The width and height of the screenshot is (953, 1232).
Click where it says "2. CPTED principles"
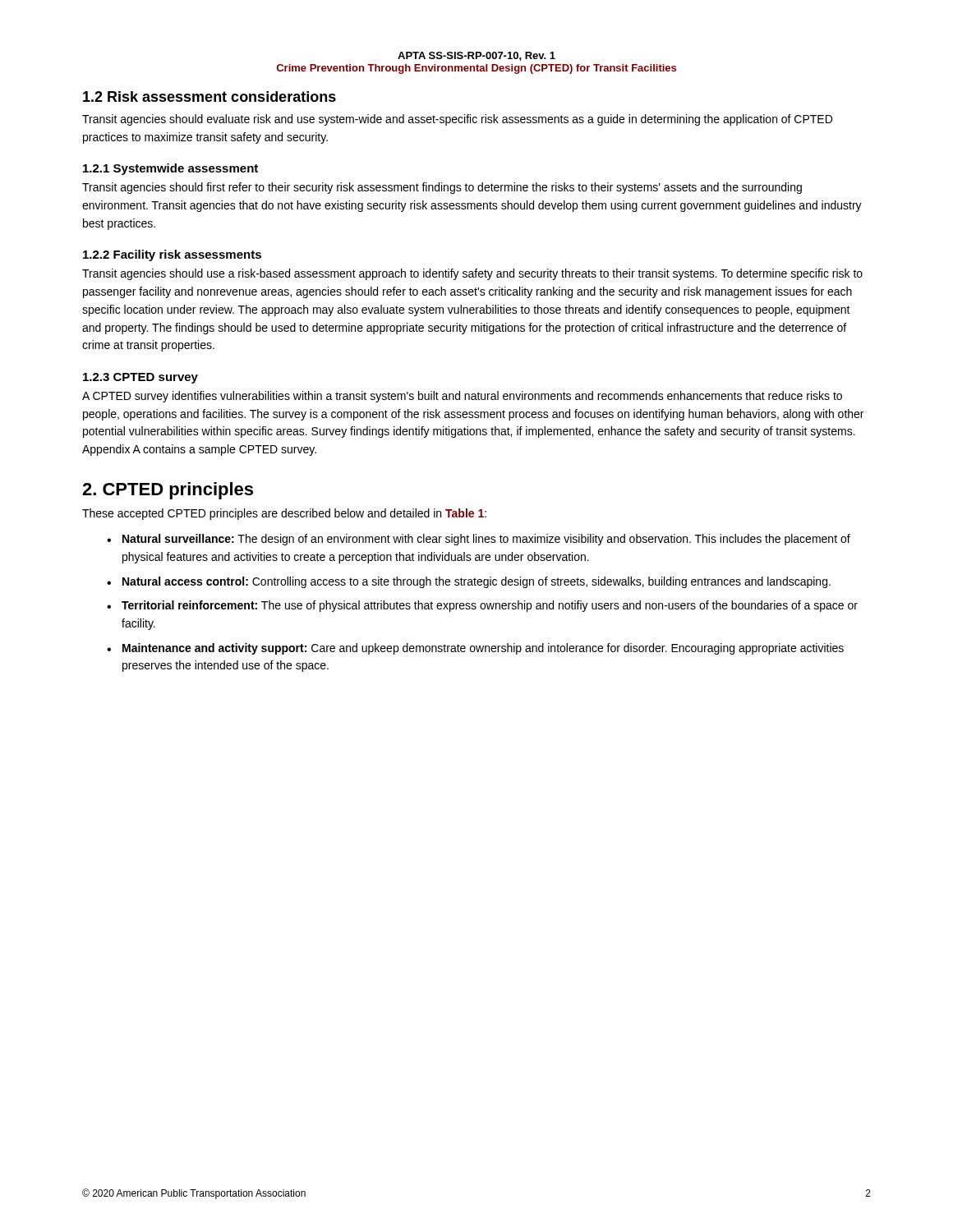coord(168,491)
